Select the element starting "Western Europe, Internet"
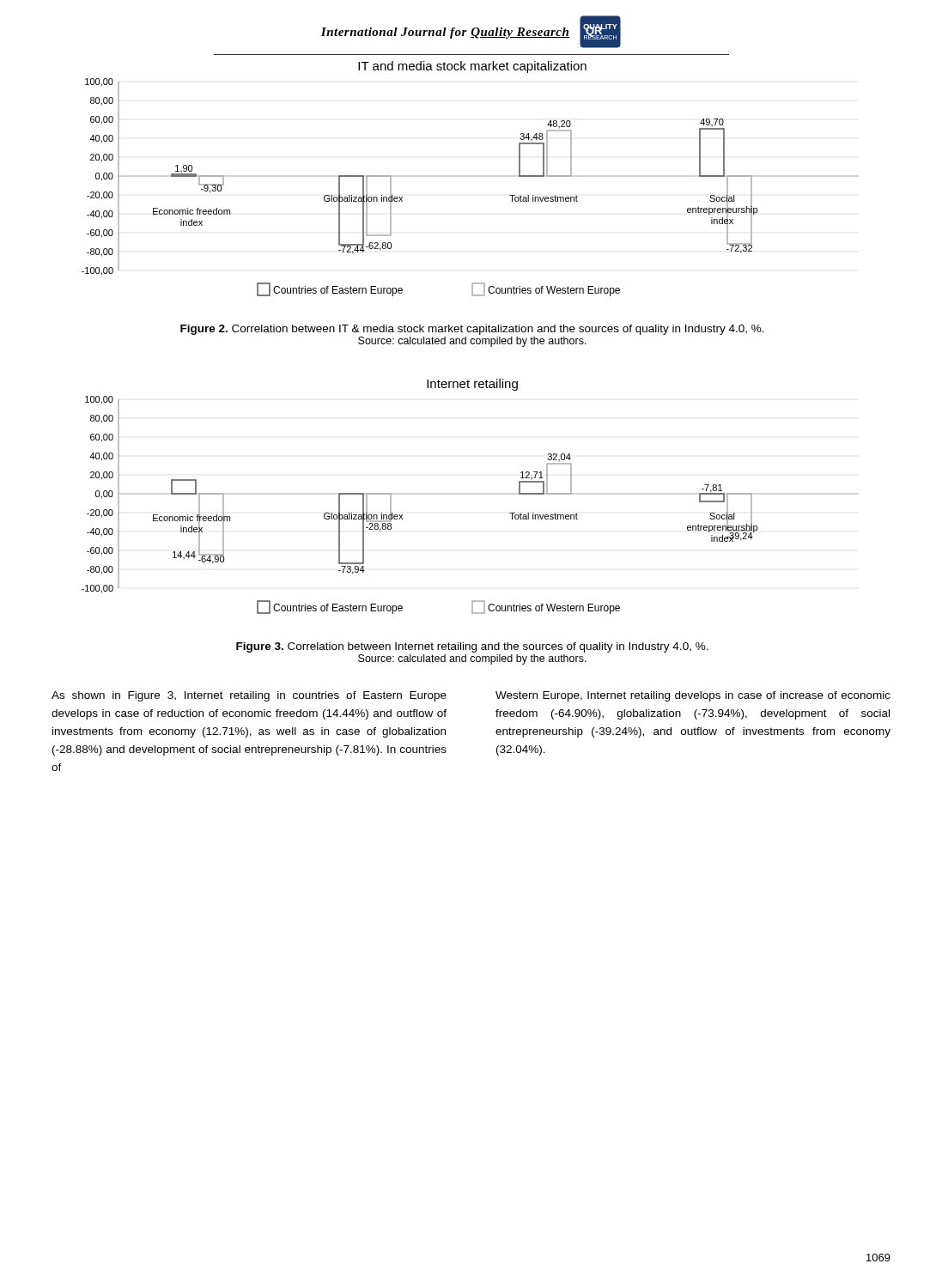This screenshot has width=942, height=1288. coord(693,722)
